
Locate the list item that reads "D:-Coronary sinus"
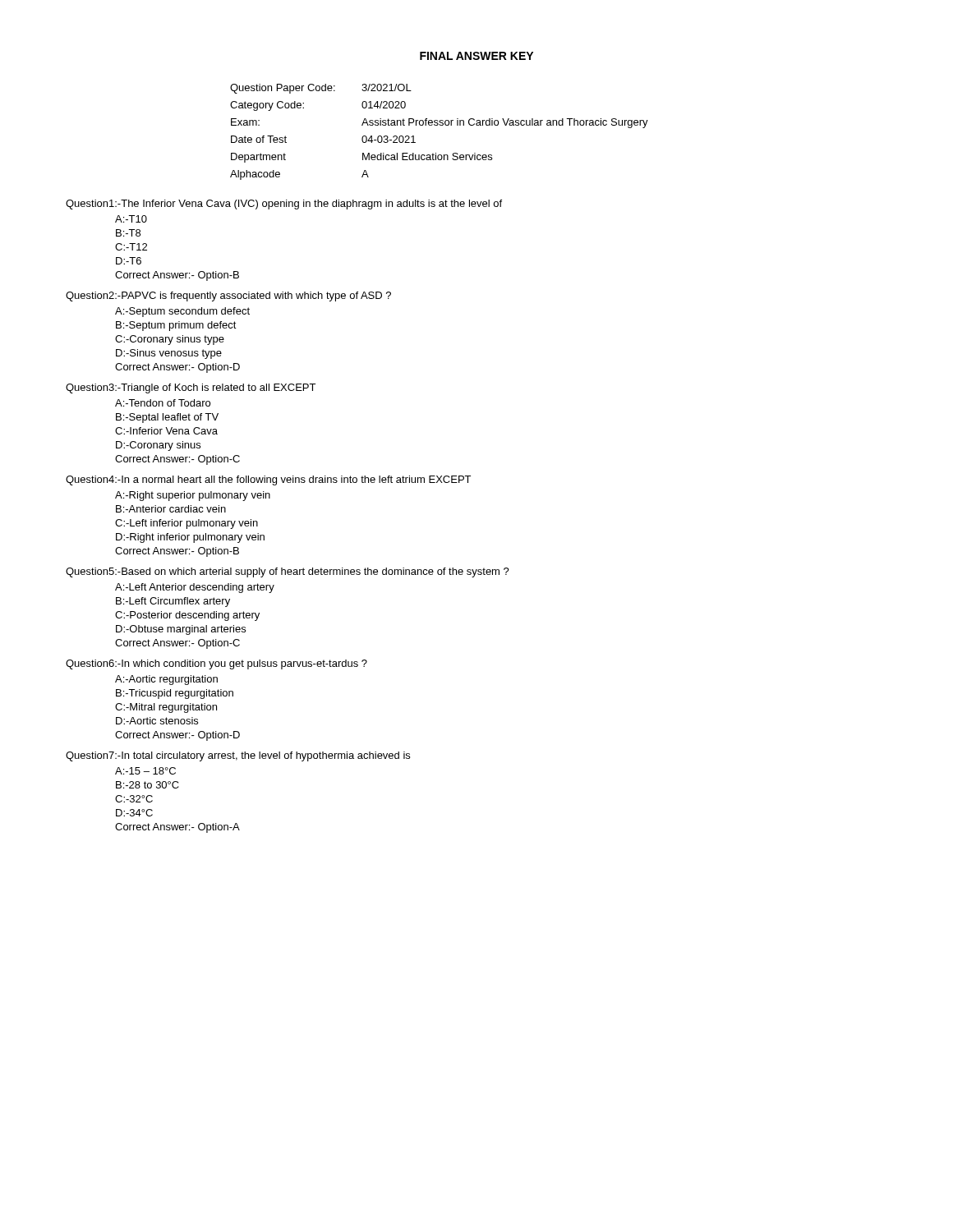[x=158, y=445]
